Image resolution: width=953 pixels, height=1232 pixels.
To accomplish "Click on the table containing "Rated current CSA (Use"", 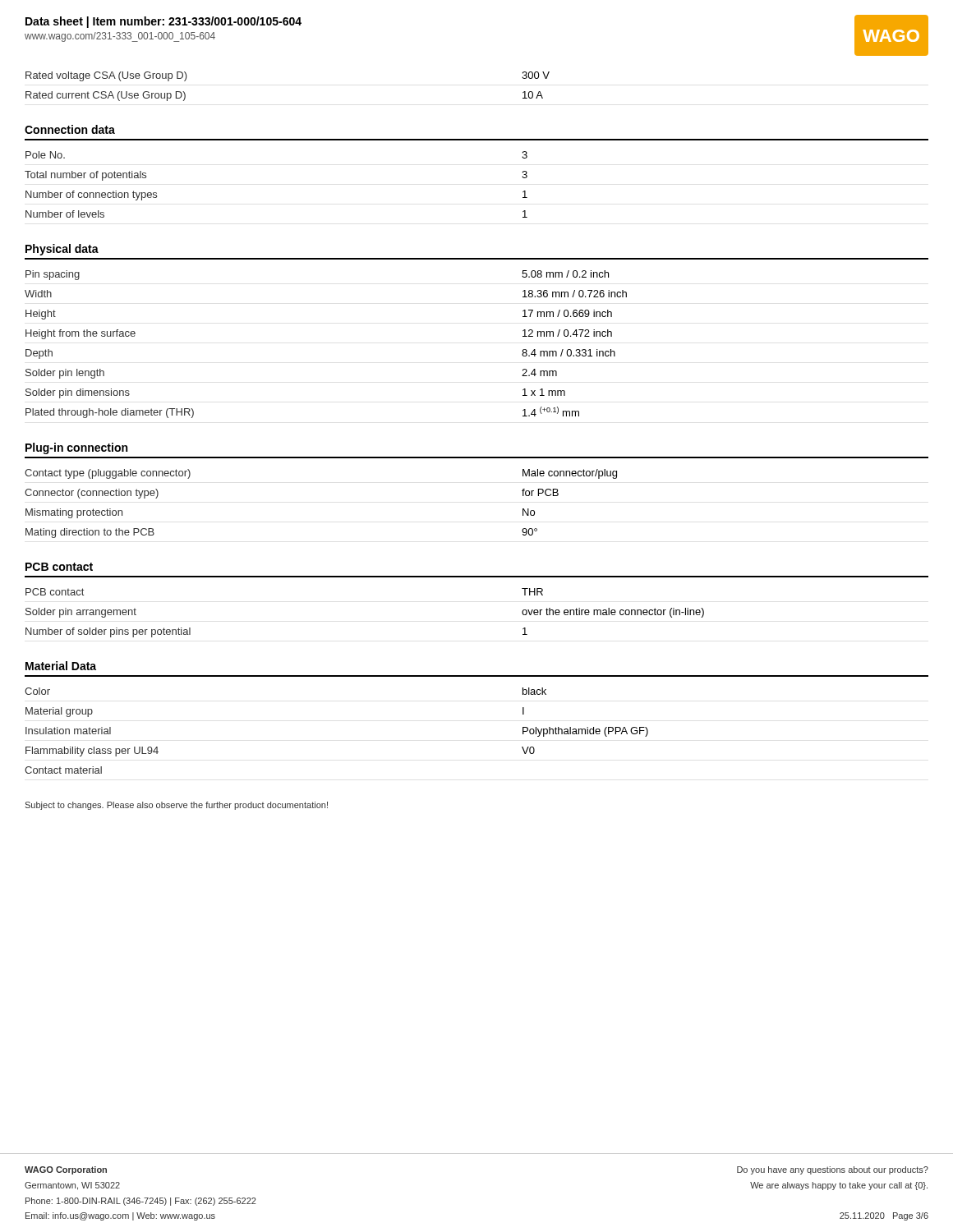I will point(476,85).
